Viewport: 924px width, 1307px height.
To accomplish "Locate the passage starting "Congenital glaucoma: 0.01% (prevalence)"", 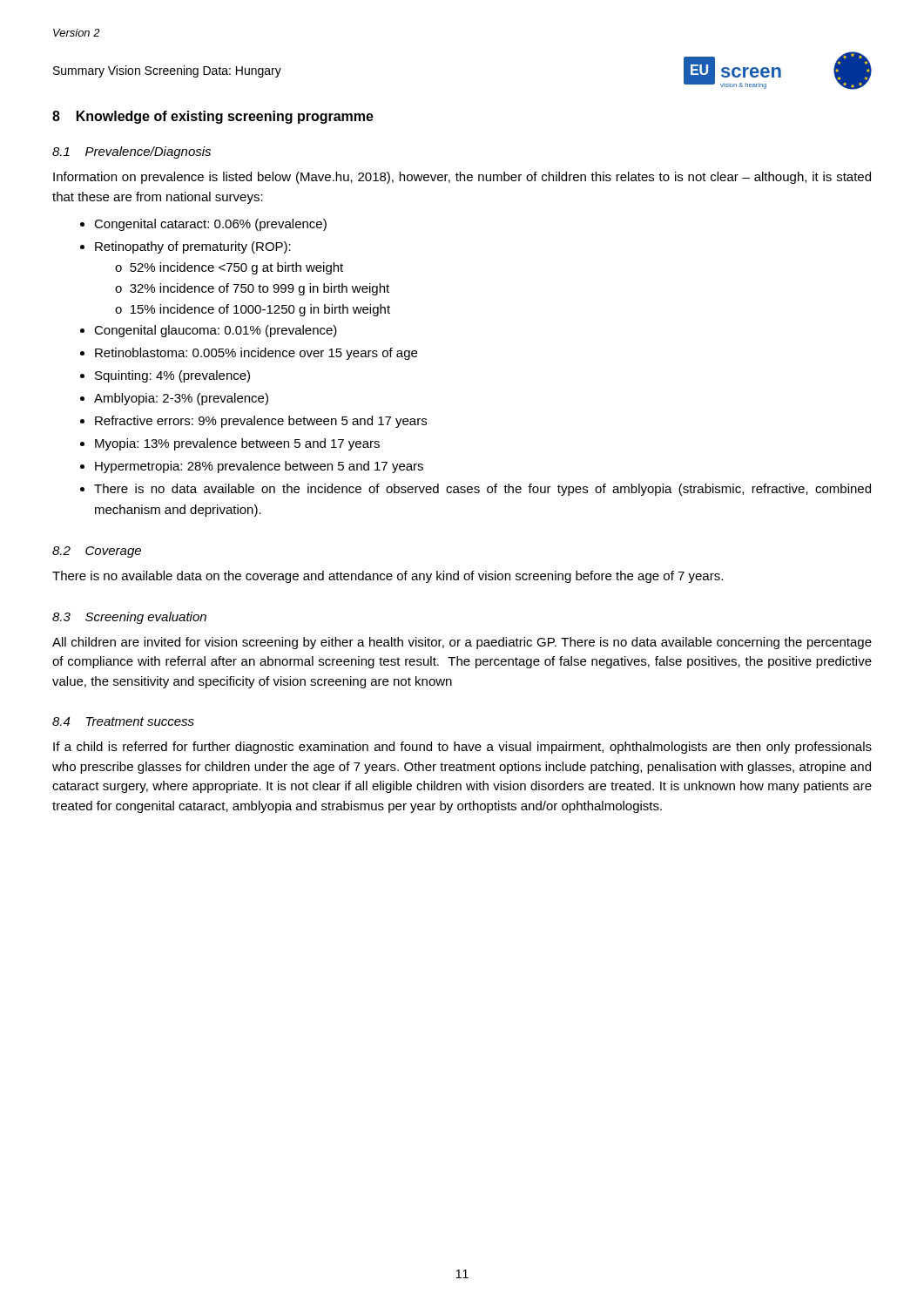I will point(216,330).
